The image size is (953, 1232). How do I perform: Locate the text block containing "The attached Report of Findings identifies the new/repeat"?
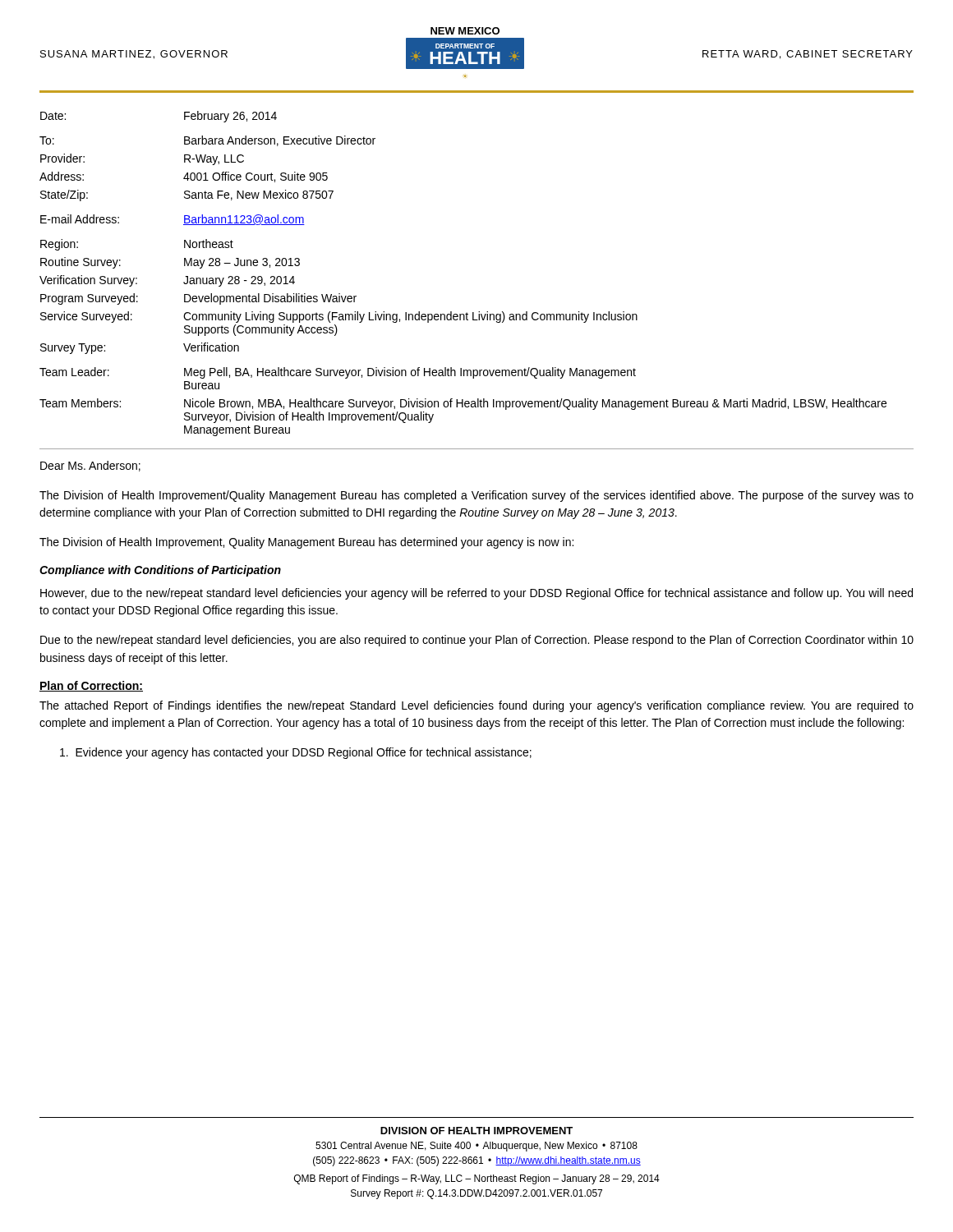(x=476, y=714)
